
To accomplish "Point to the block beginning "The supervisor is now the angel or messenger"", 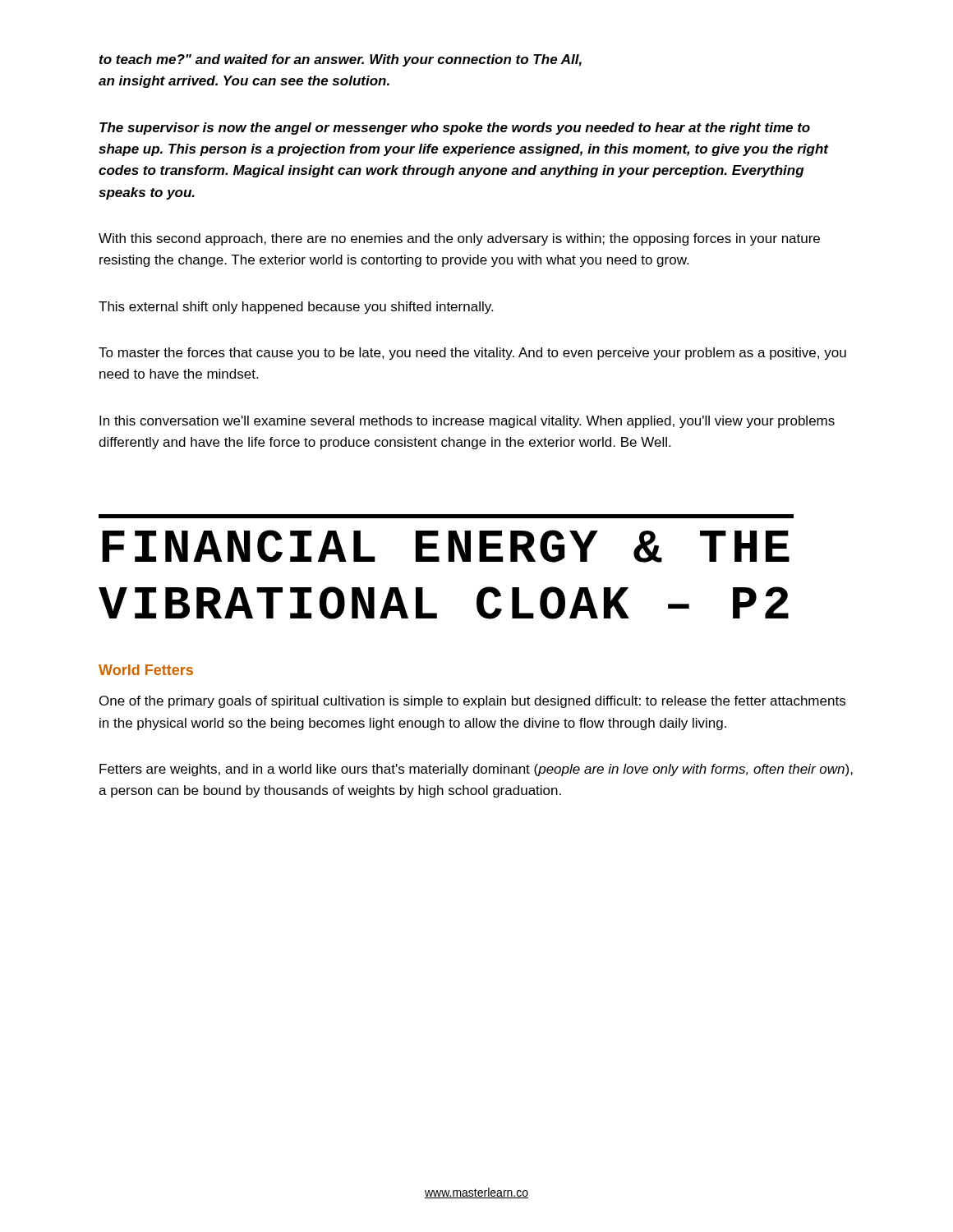I will click(463, 160).
